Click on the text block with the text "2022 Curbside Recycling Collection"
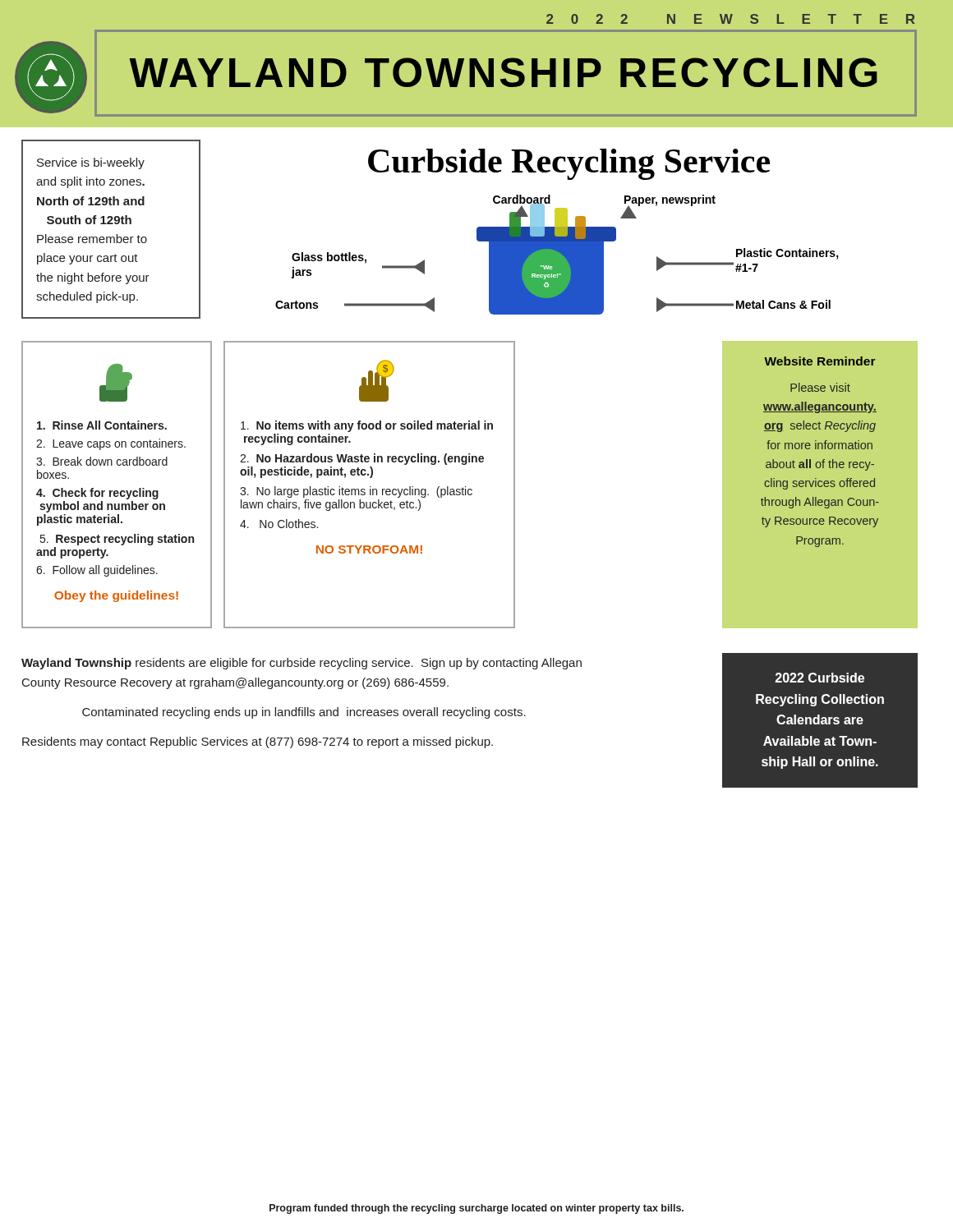The height and width of the screenshot is (1232, 953). 820,720
